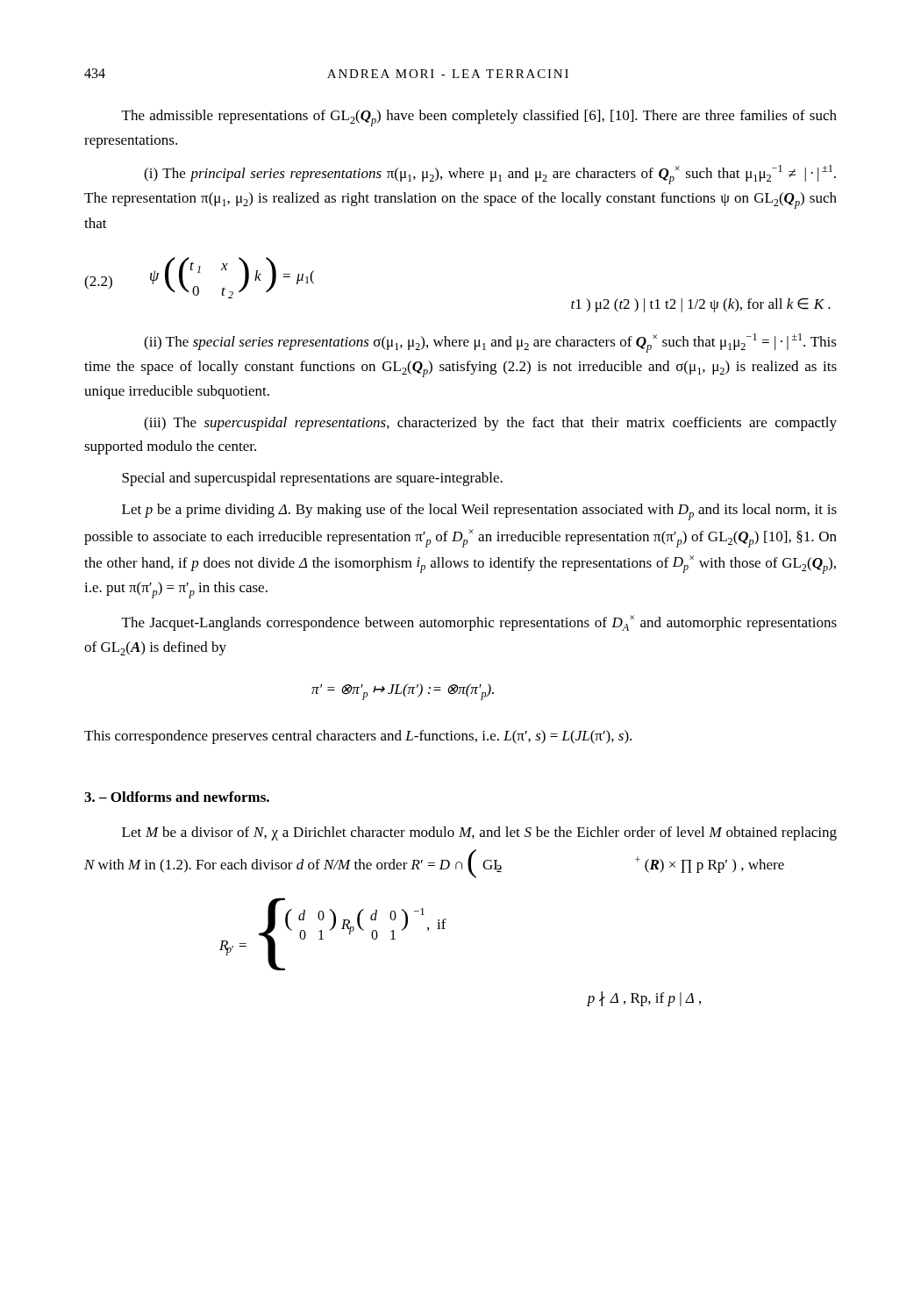Find the formula with the text "(2.2) ψ ( ("
Image resolution: width=921 pixels, height=1316 pixels.
pos(195,286)
